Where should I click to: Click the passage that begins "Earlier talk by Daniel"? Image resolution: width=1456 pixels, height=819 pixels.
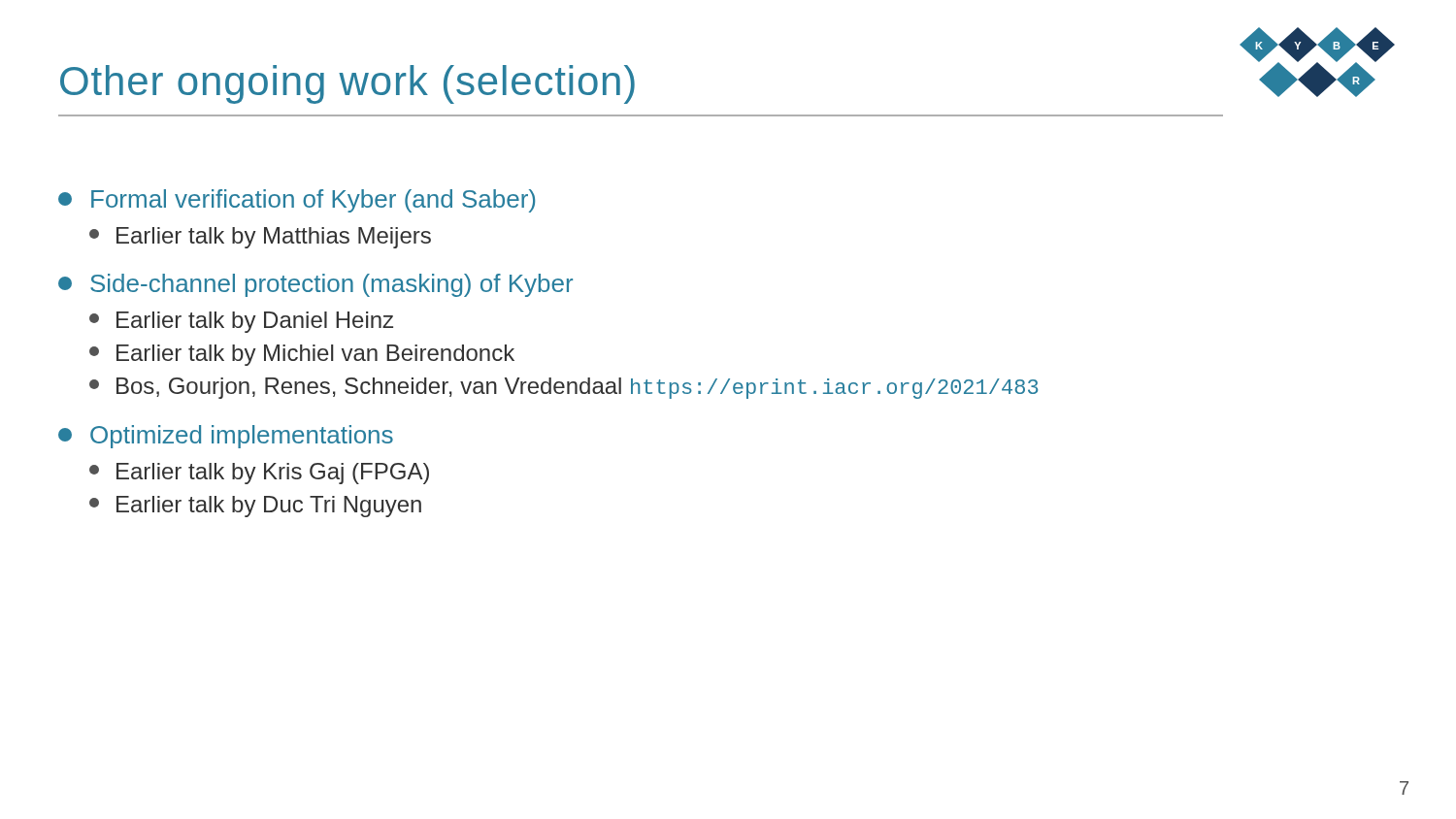[x=242, y=320]
